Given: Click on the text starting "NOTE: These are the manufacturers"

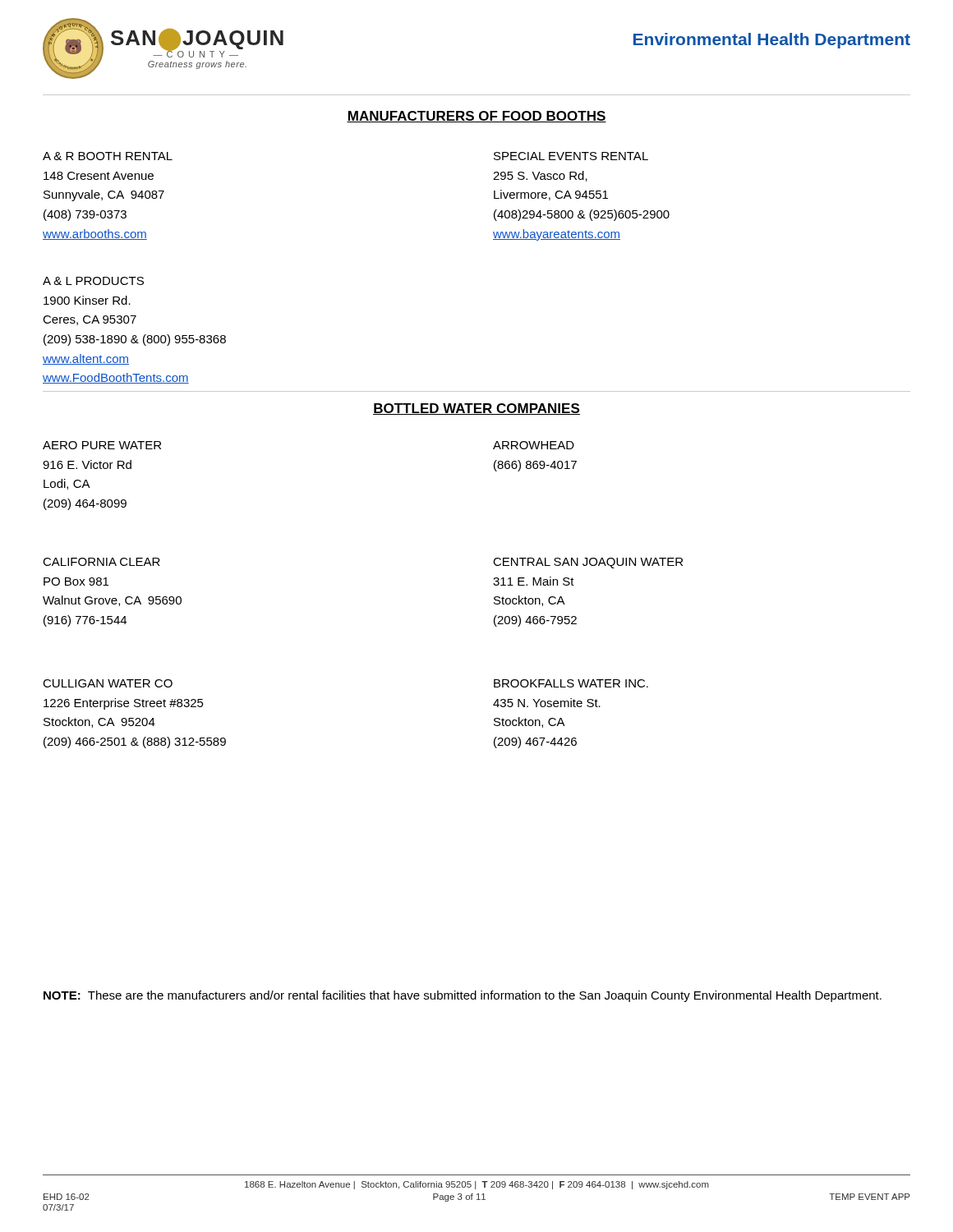Looking at the screenshot, I should tap(462, 995).
